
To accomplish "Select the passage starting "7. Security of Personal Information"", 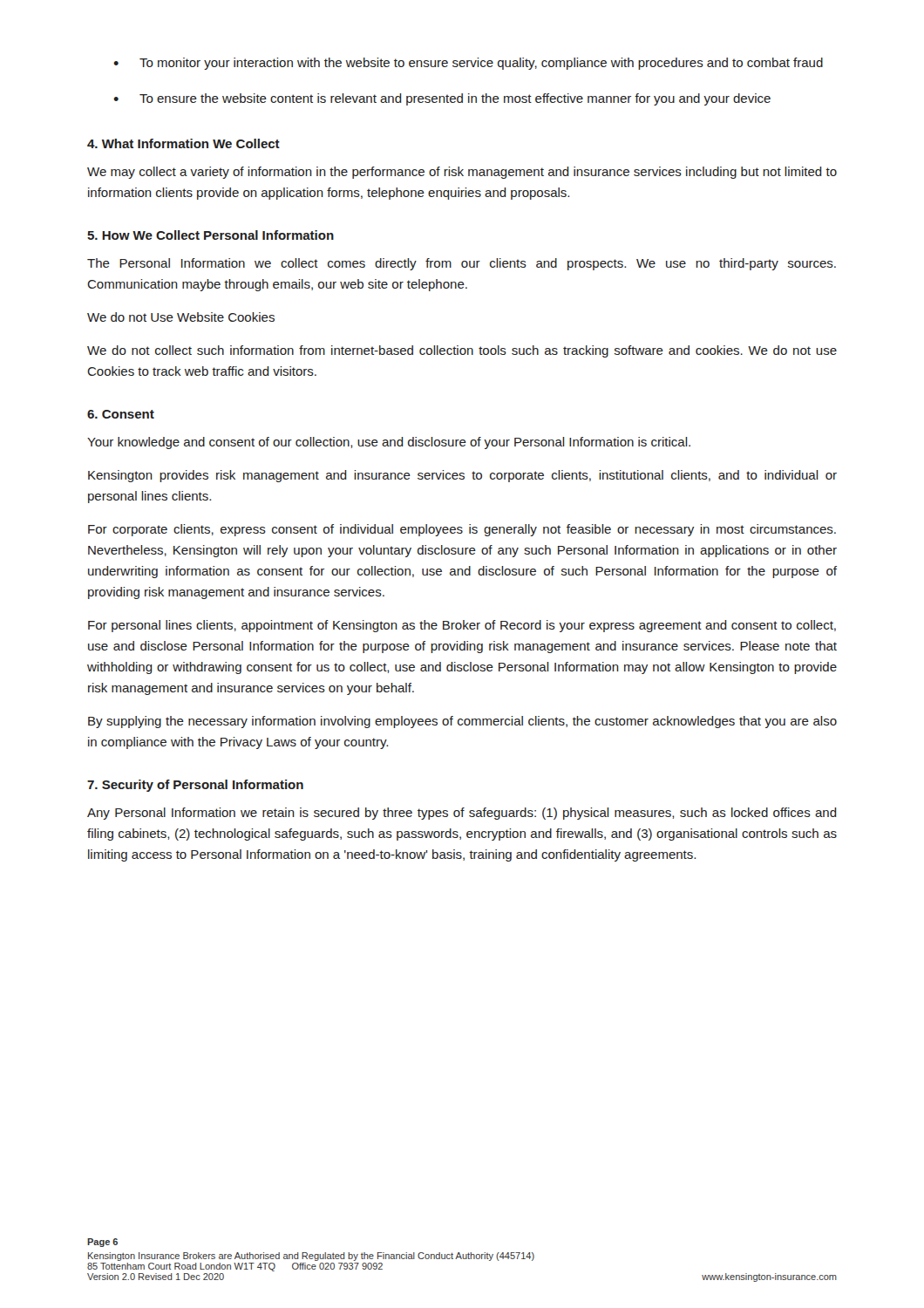I will 195,784.
